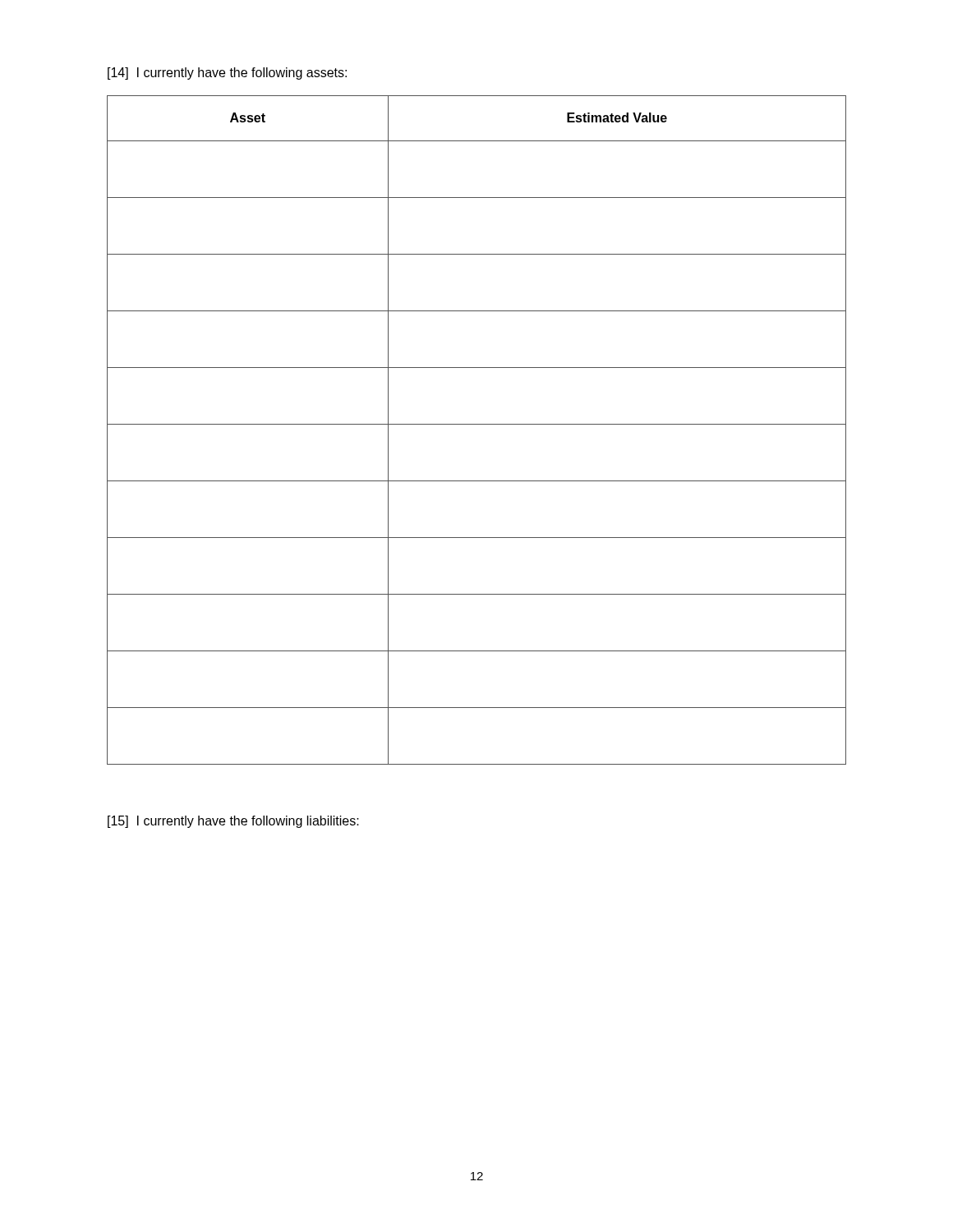The height and width of the screenshot is (1232, 953).
Task: Point to the passage starting "[15] I currently have"
Action: 233,821
